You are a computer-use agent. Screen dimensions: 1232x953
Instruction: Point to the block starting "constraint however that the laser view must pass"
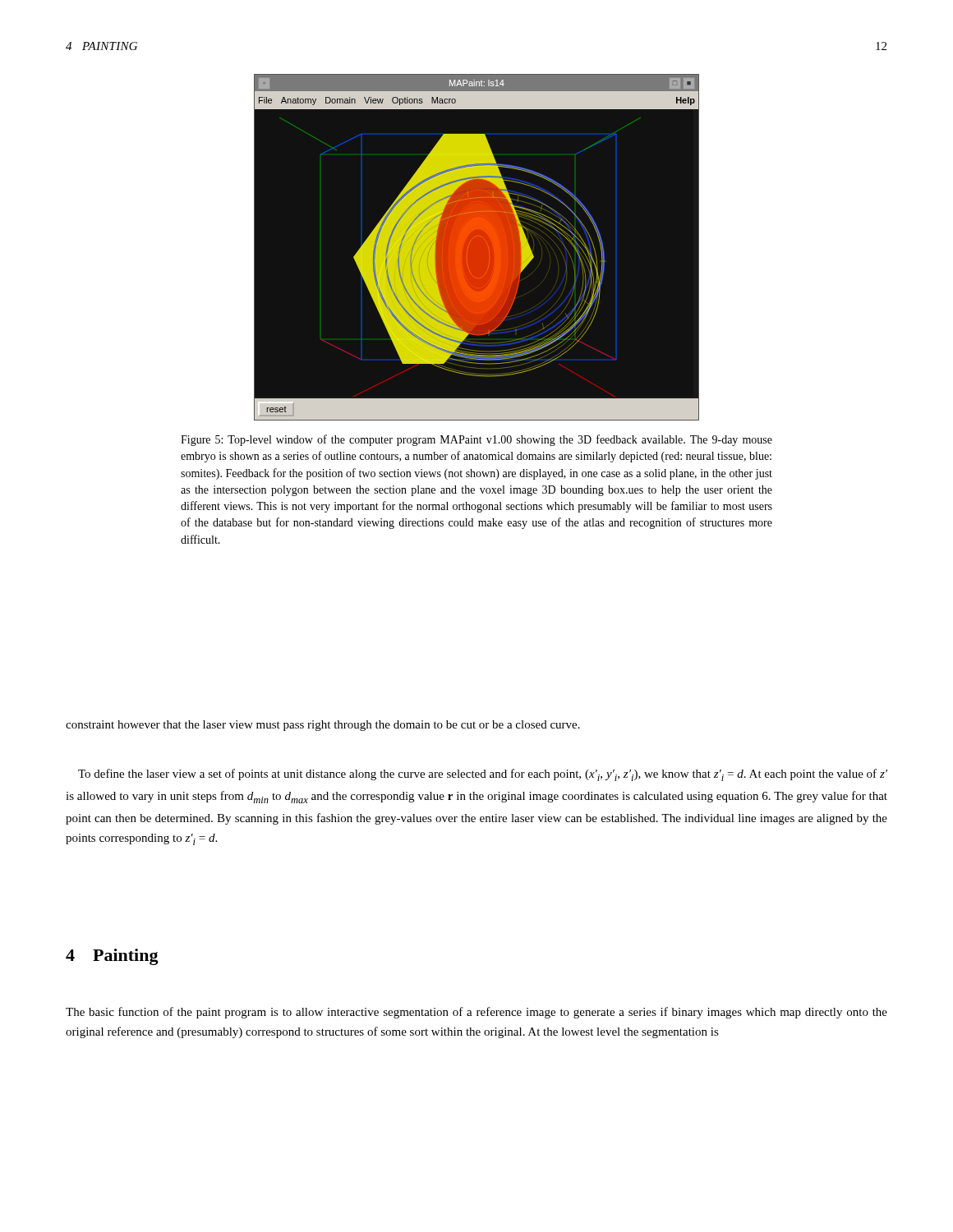click(323, 724)
